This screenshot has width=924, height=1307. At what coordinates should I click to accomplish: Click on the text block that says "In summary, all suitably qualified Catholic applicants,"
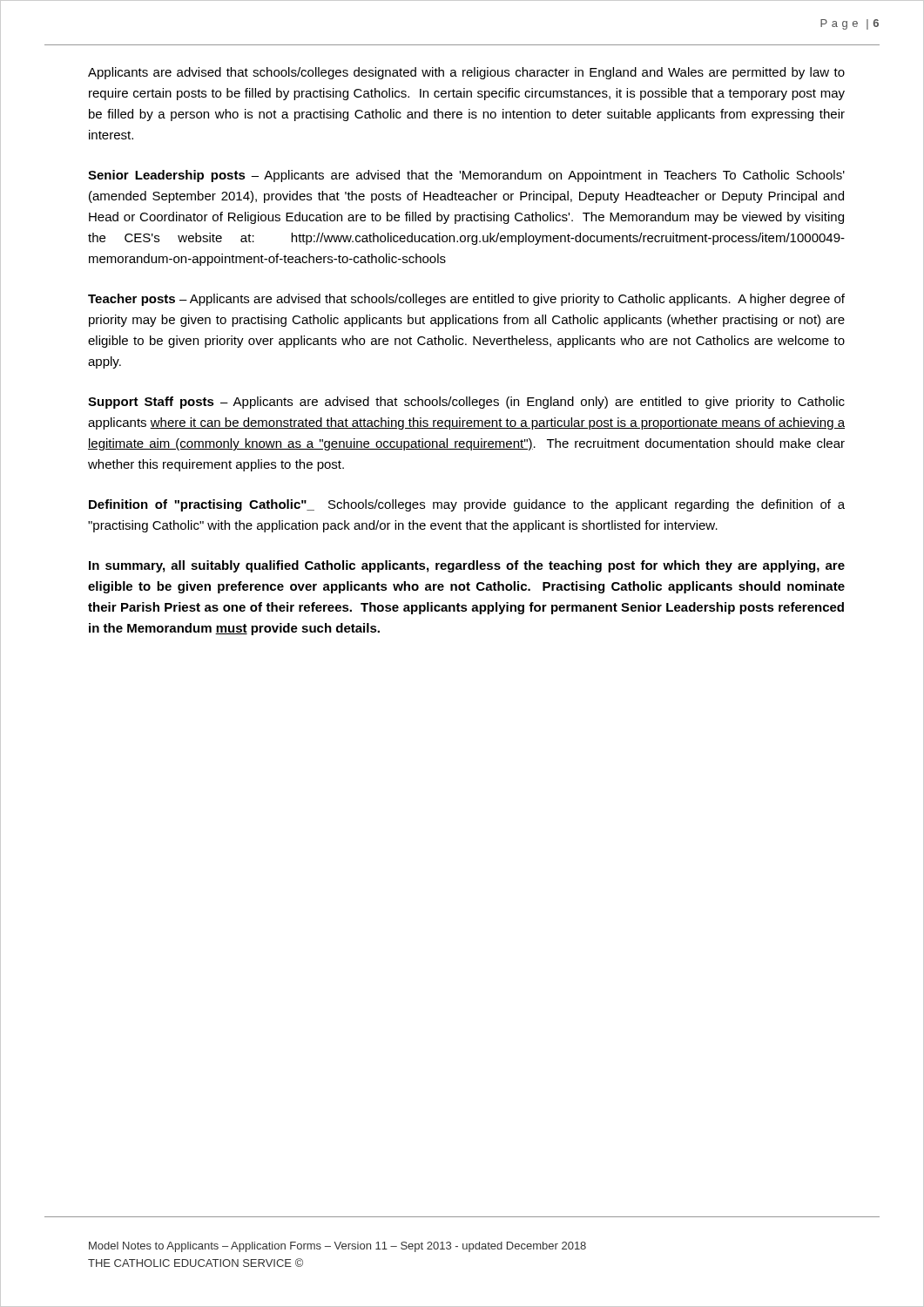tap(466, 596)
